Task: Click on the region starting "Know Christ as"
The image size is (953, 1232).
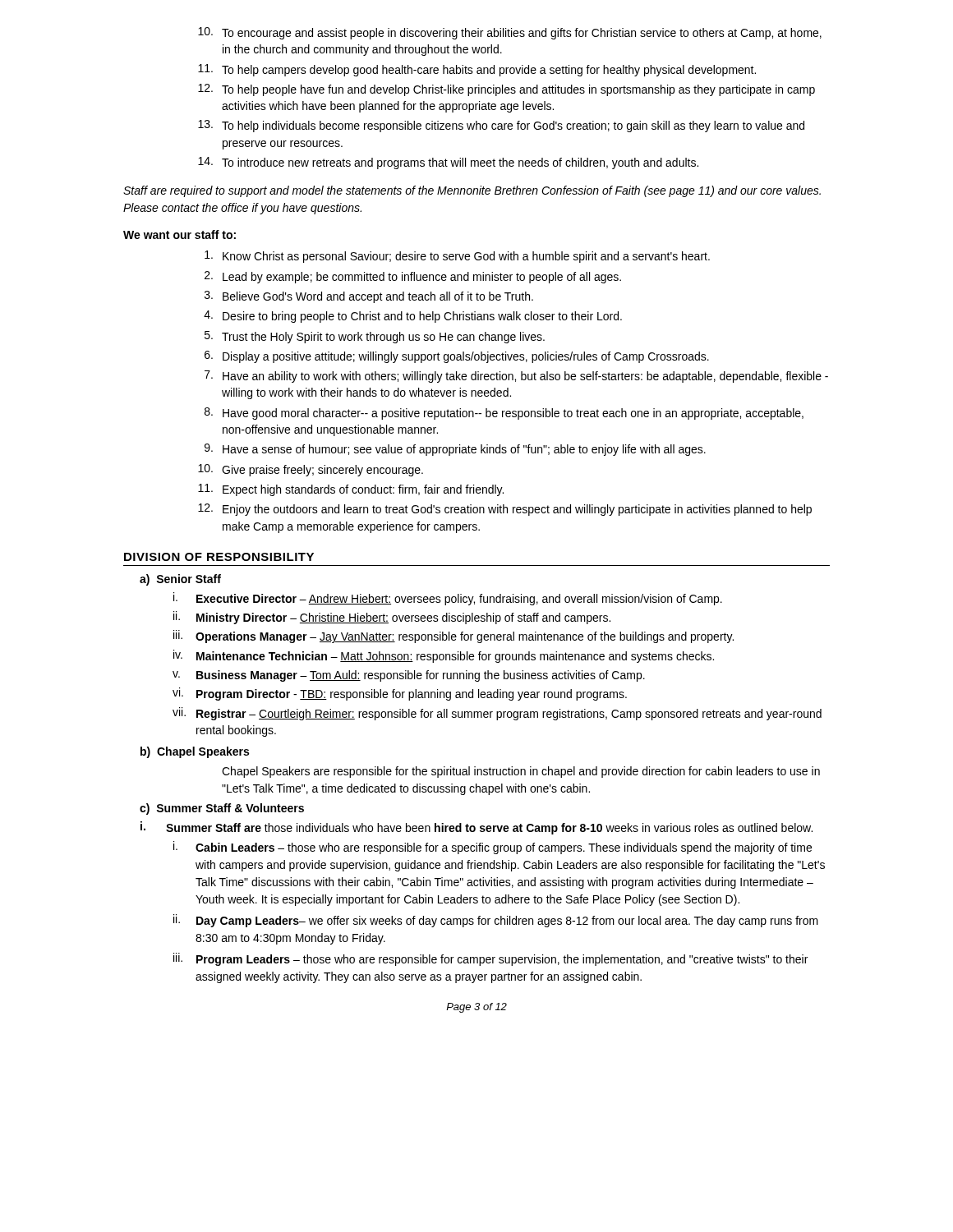Action: click(509, 257)
